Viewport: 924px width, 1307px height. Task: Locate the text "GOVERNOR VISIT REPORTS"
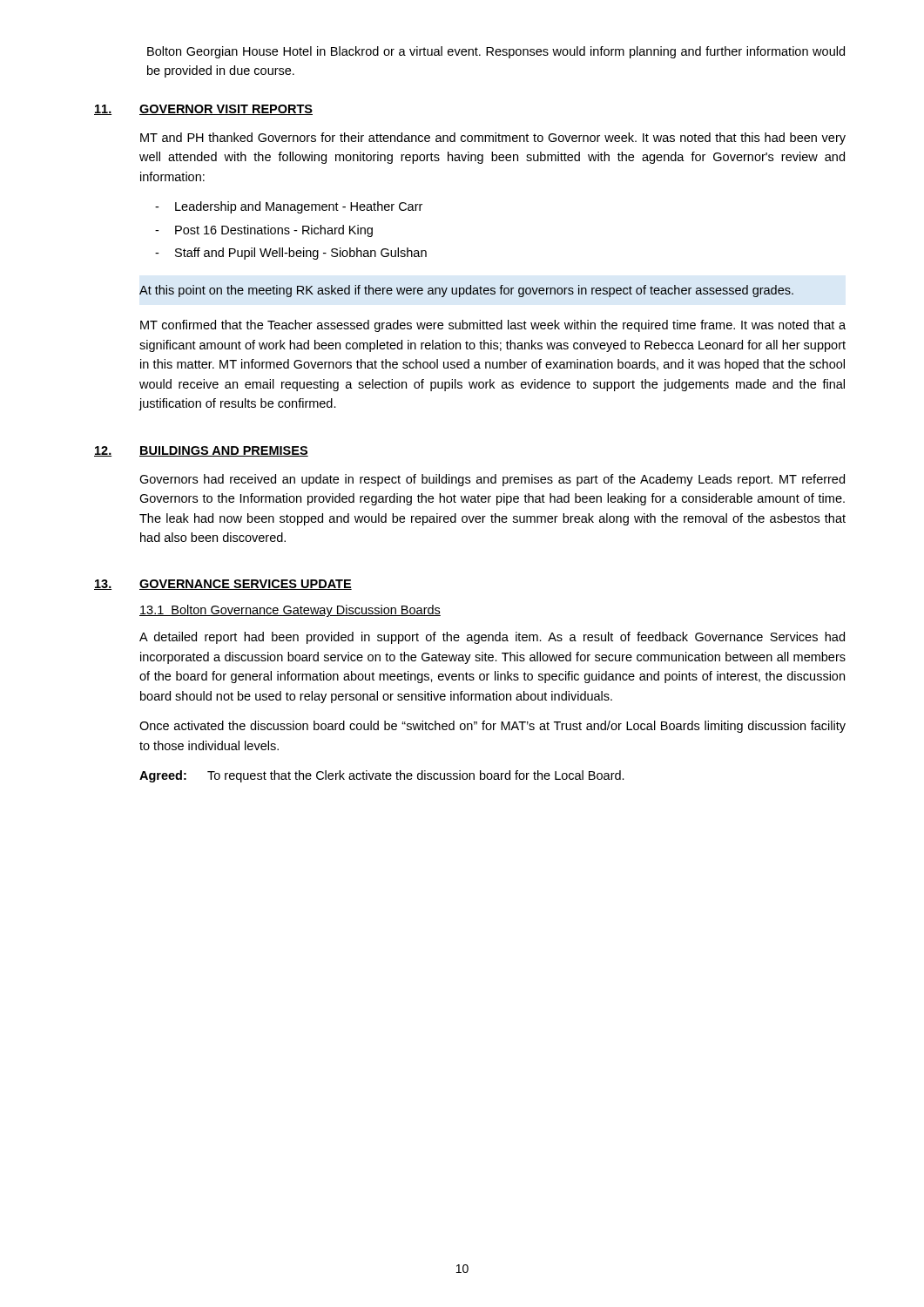(x=226, y=109)
